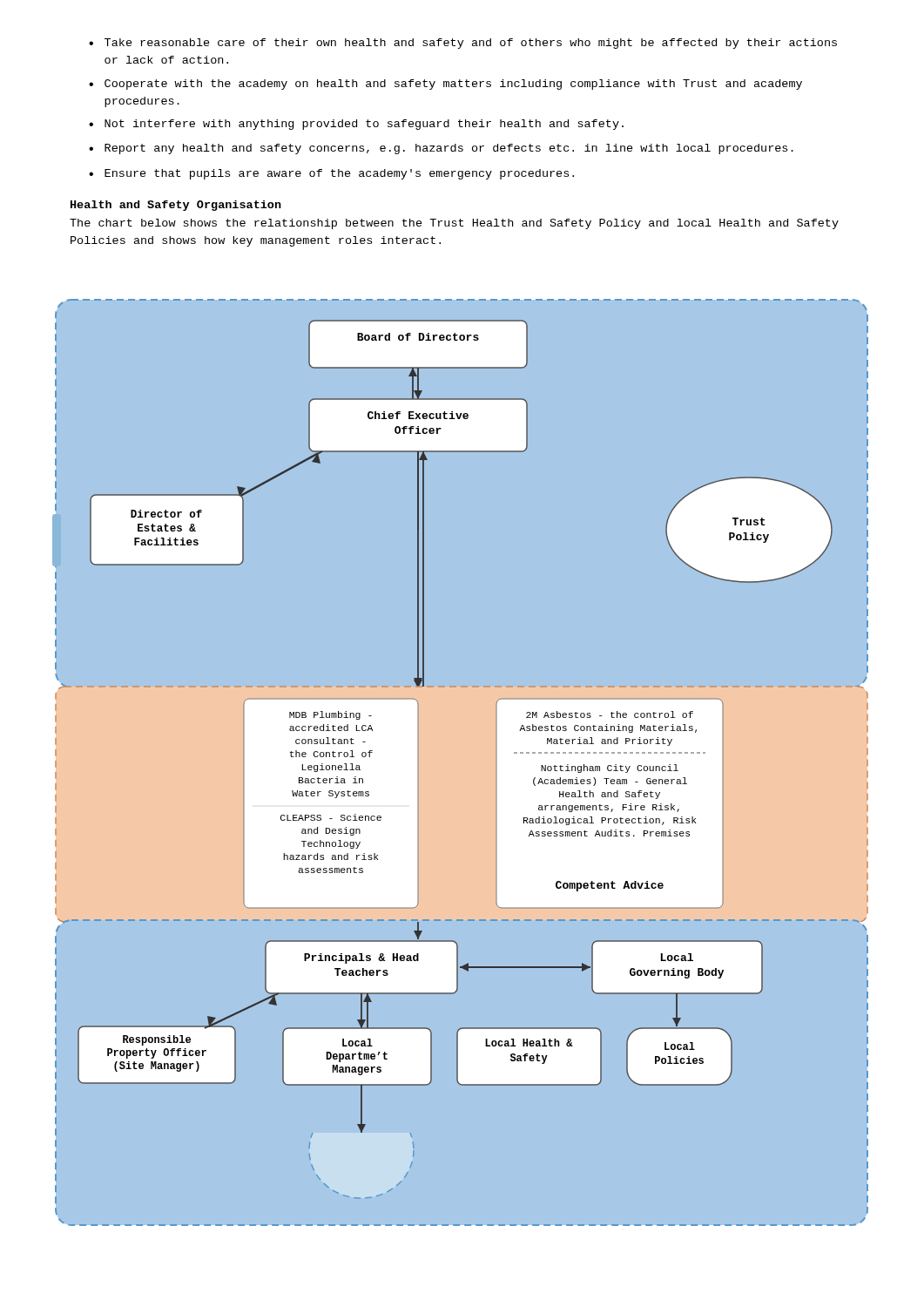Image resolution: width=924 pixels, height=1307 pixels.
Task: Find the passage starting "• Ensure that pupils are"
Action: pos(471,175)
